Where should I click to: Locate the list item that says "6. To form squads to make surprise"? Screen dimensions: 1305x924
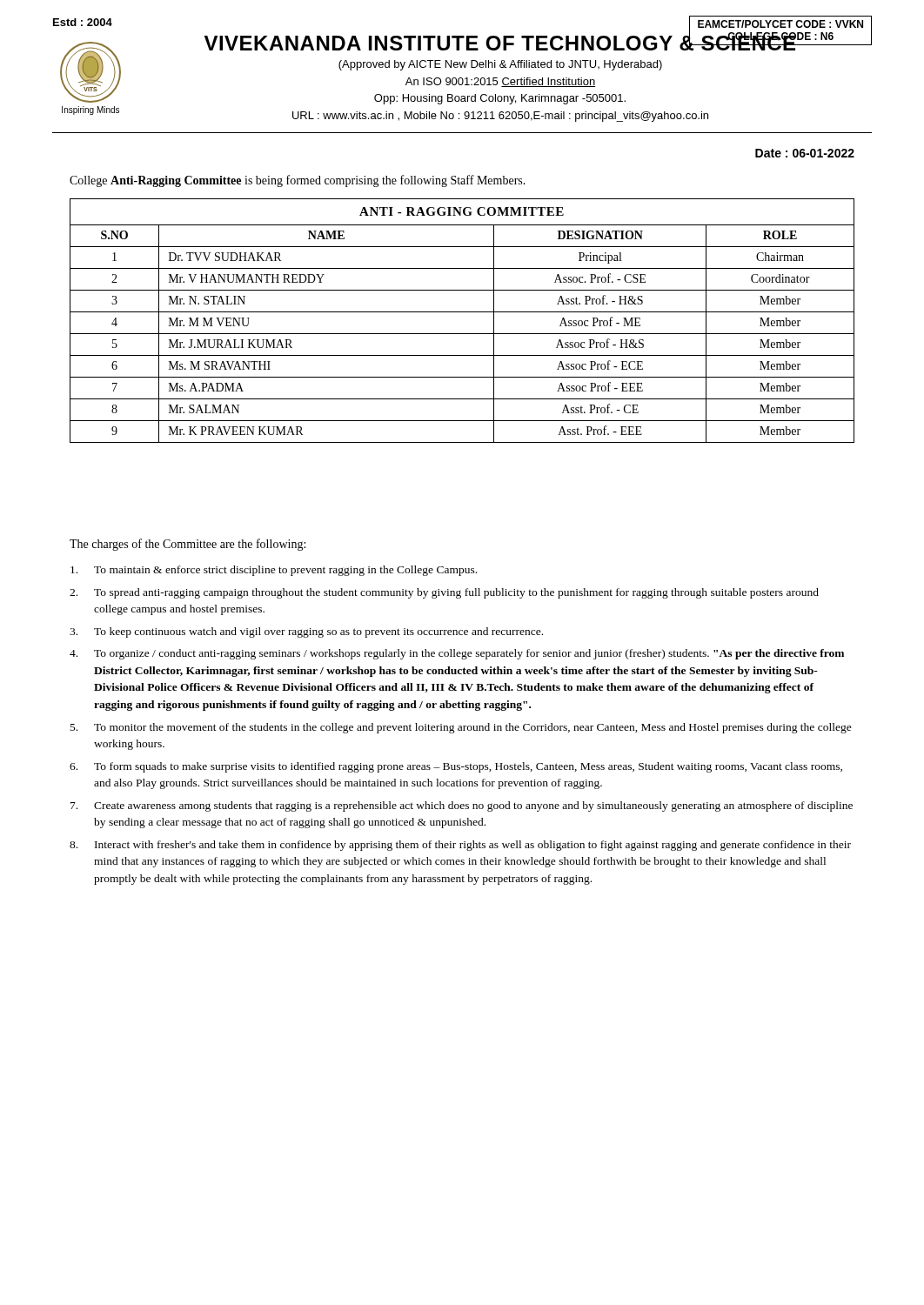coord(462,774)
